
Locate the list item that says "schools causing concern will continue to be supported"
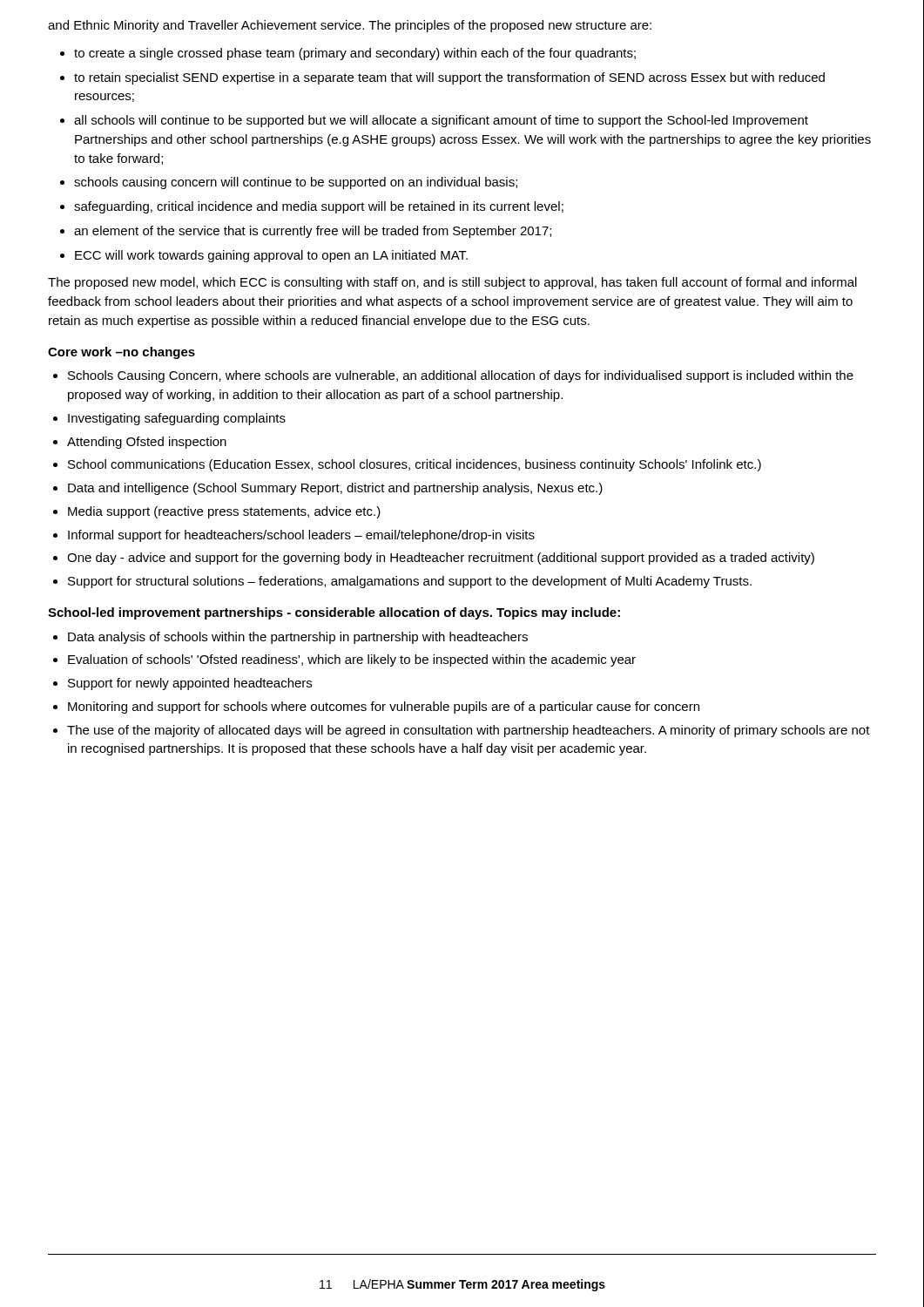296,182
